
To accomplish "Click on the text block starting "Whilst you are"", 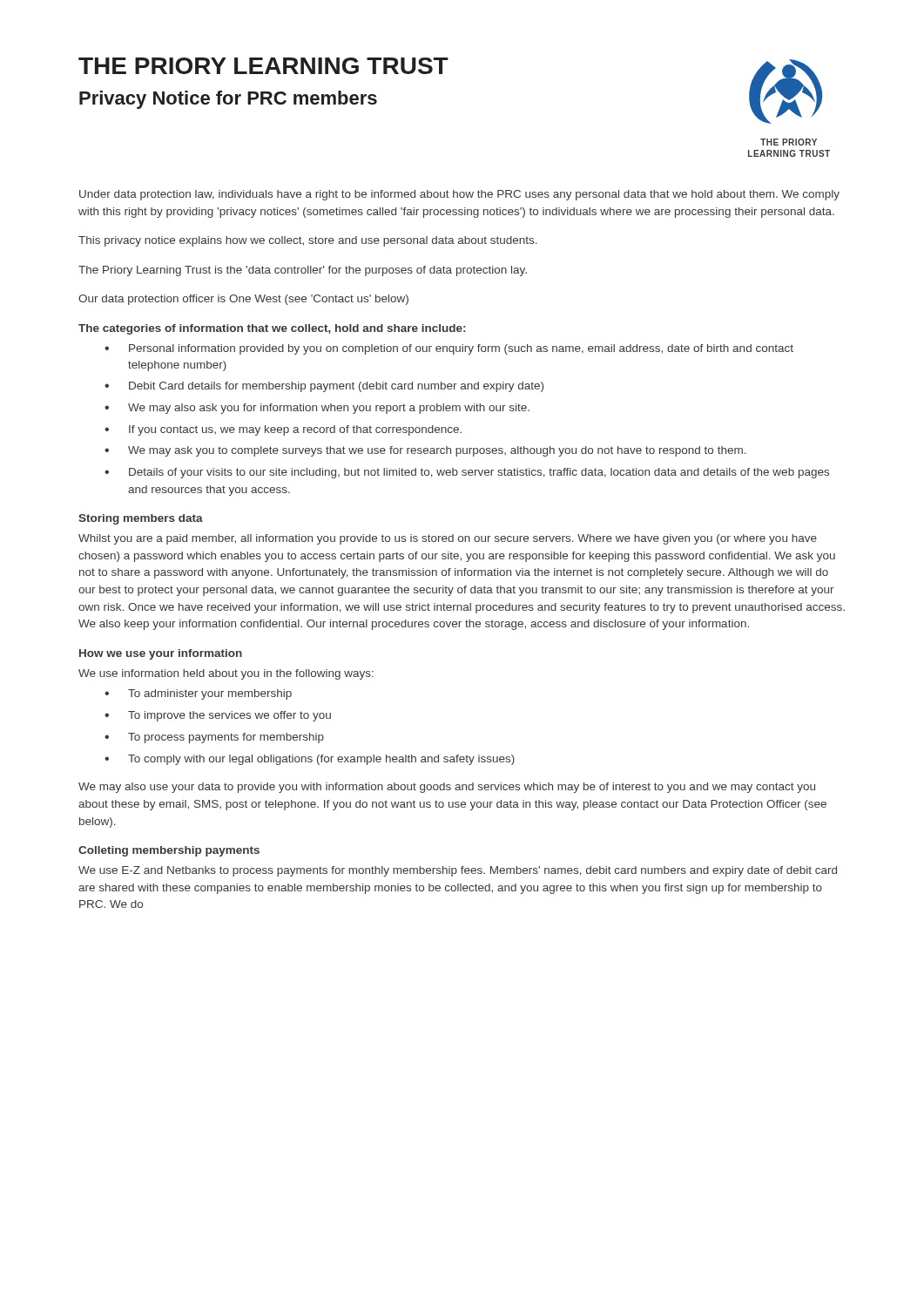I will click(462, 581).
